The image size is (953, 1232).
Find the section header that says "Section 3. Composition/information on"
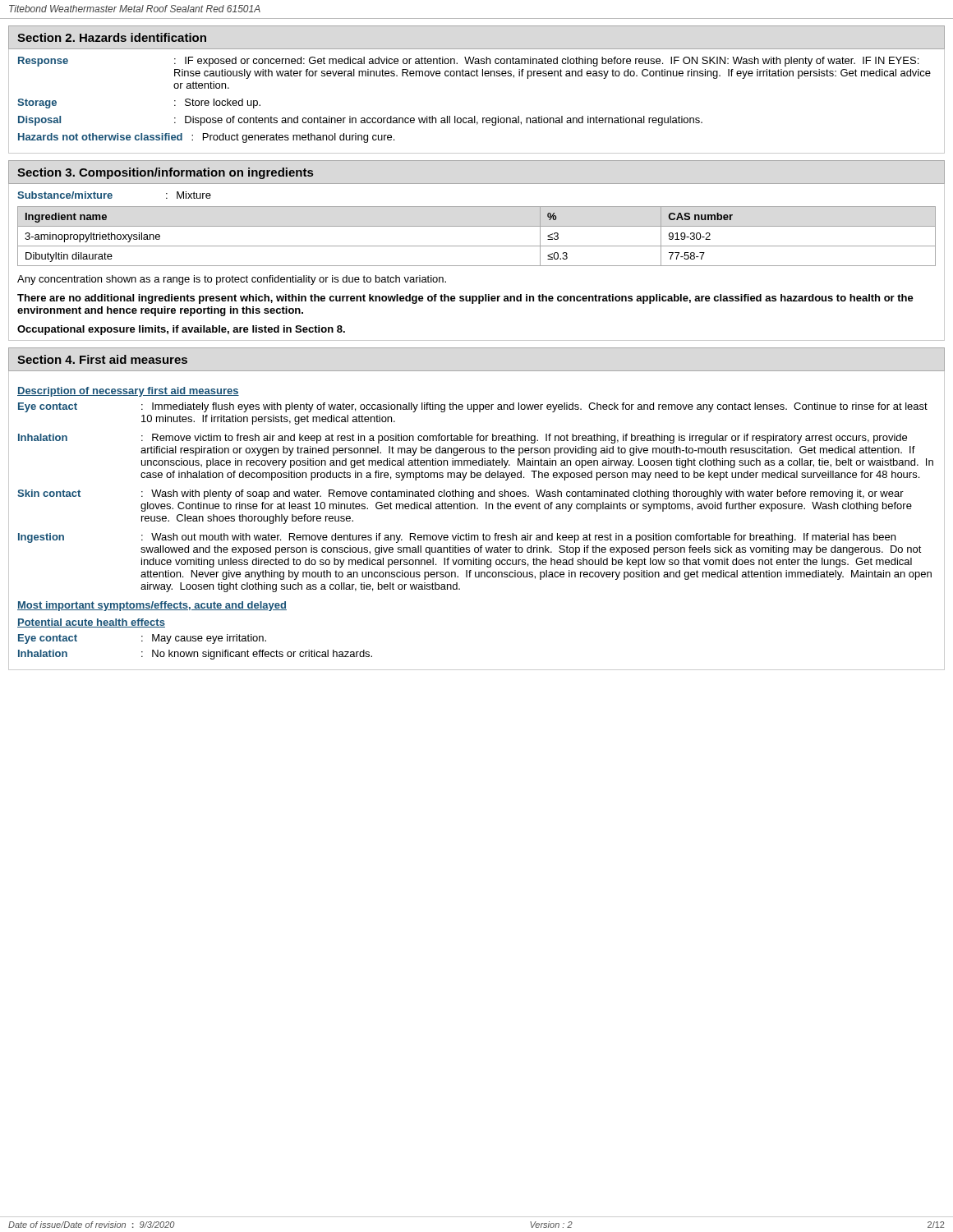[x=165, y=172]
